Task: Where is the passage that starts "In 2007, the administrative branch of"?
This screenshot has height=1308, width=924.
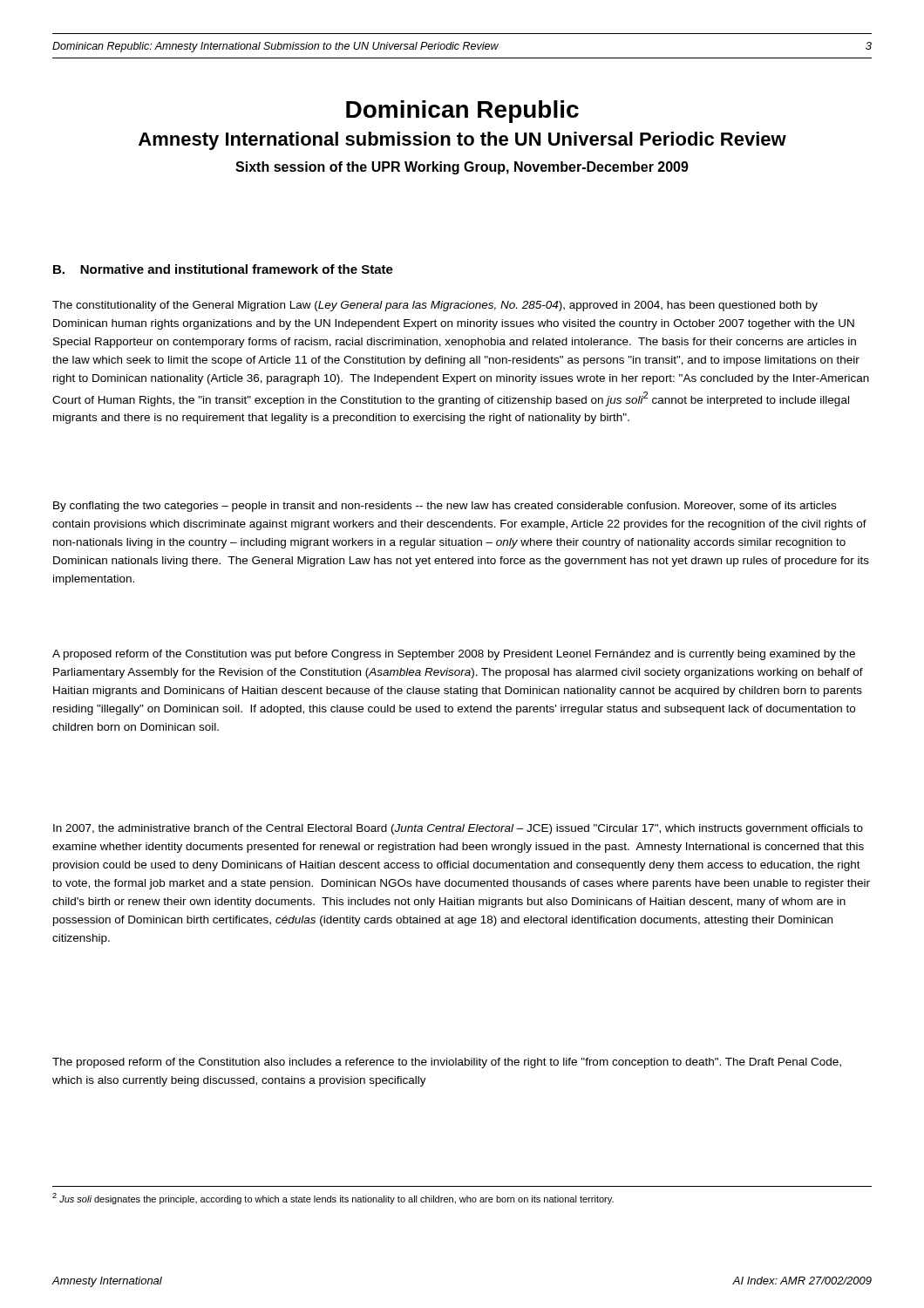Action: [x=461, y=883]
